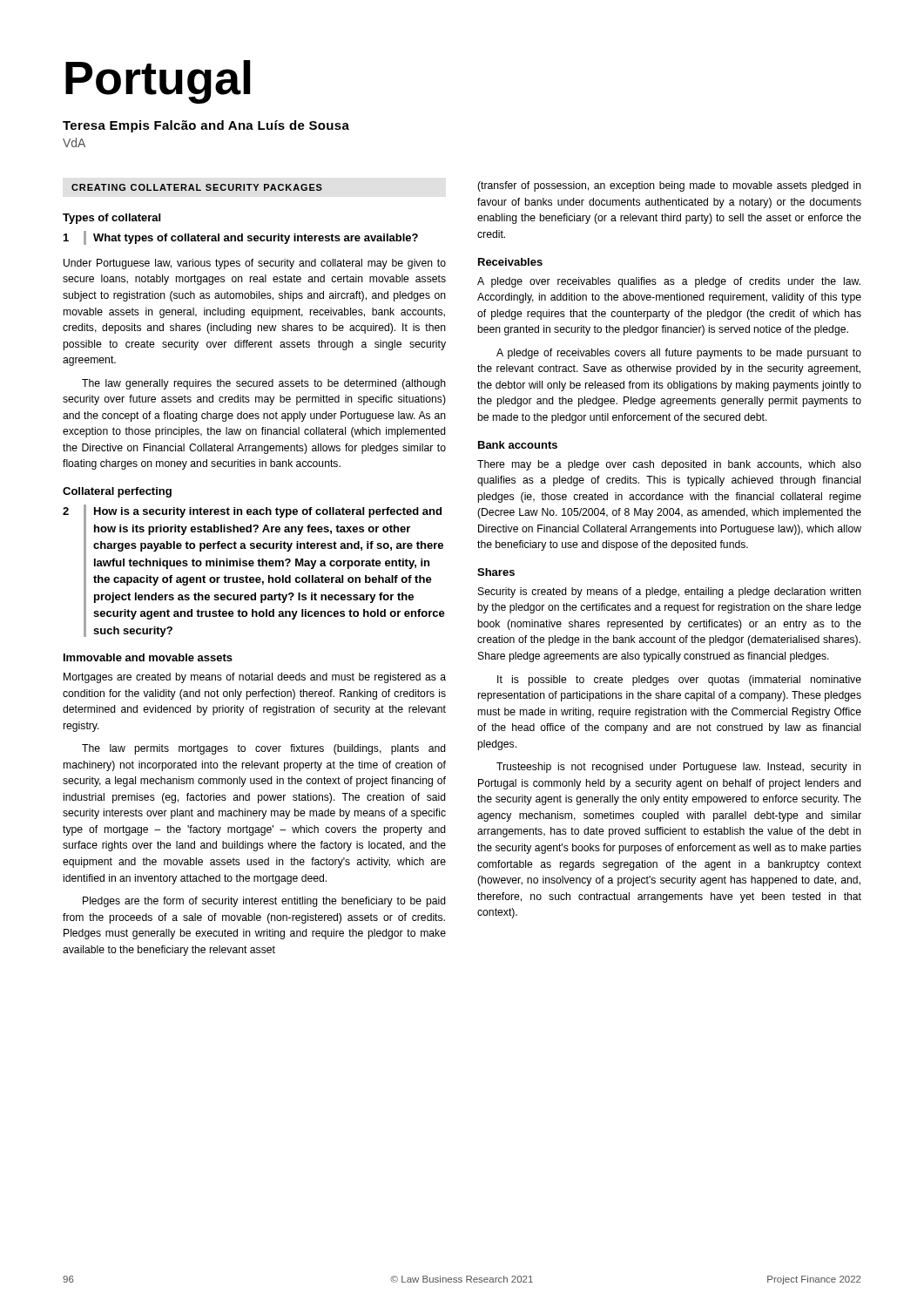Click on the text block containing "Mortgages are created by means of notarial deeds"

tap(254, 814)
